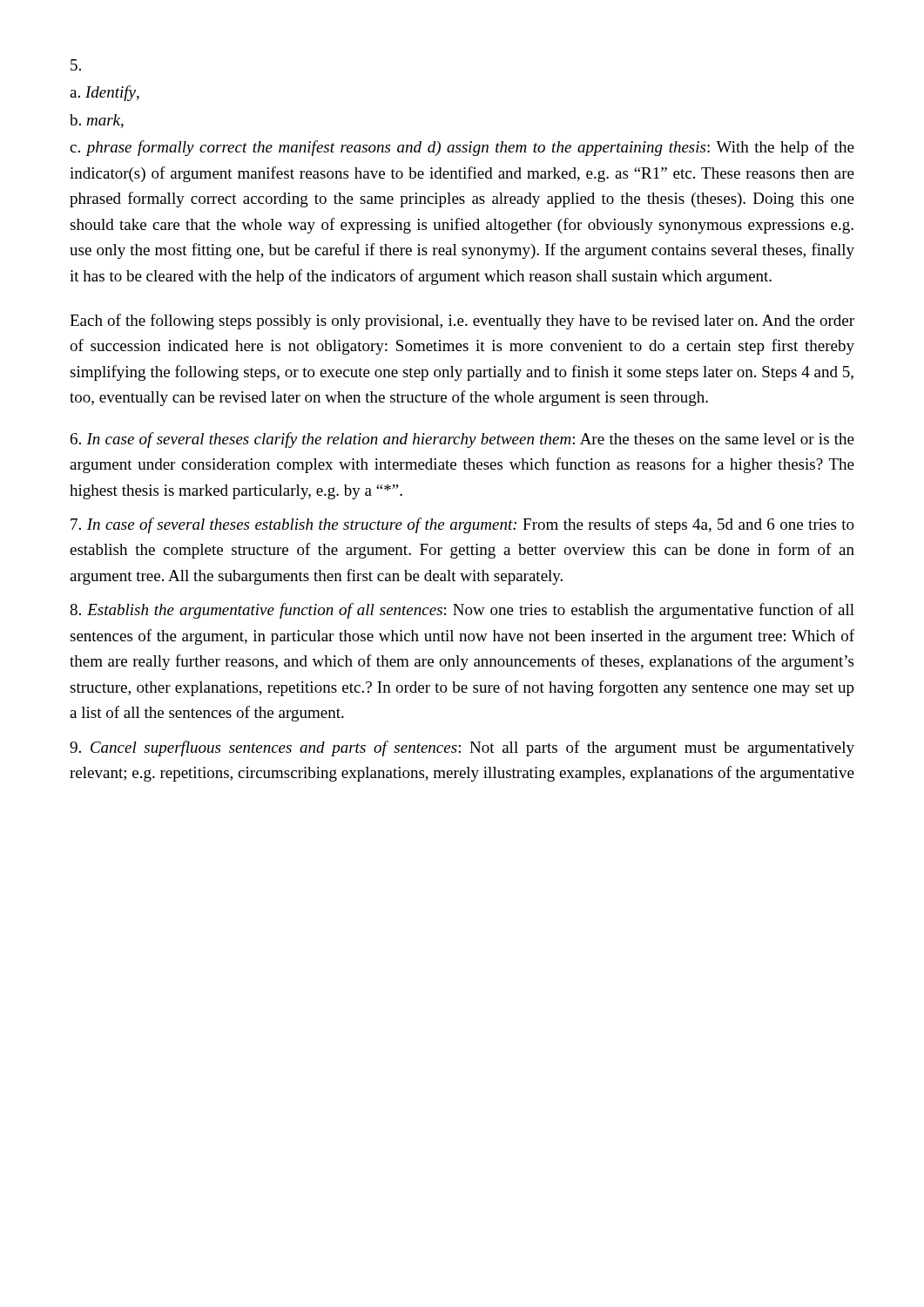Select the element starting "a. Identify,"
This screenshot has width=924, height=1307.
[105, 92]
